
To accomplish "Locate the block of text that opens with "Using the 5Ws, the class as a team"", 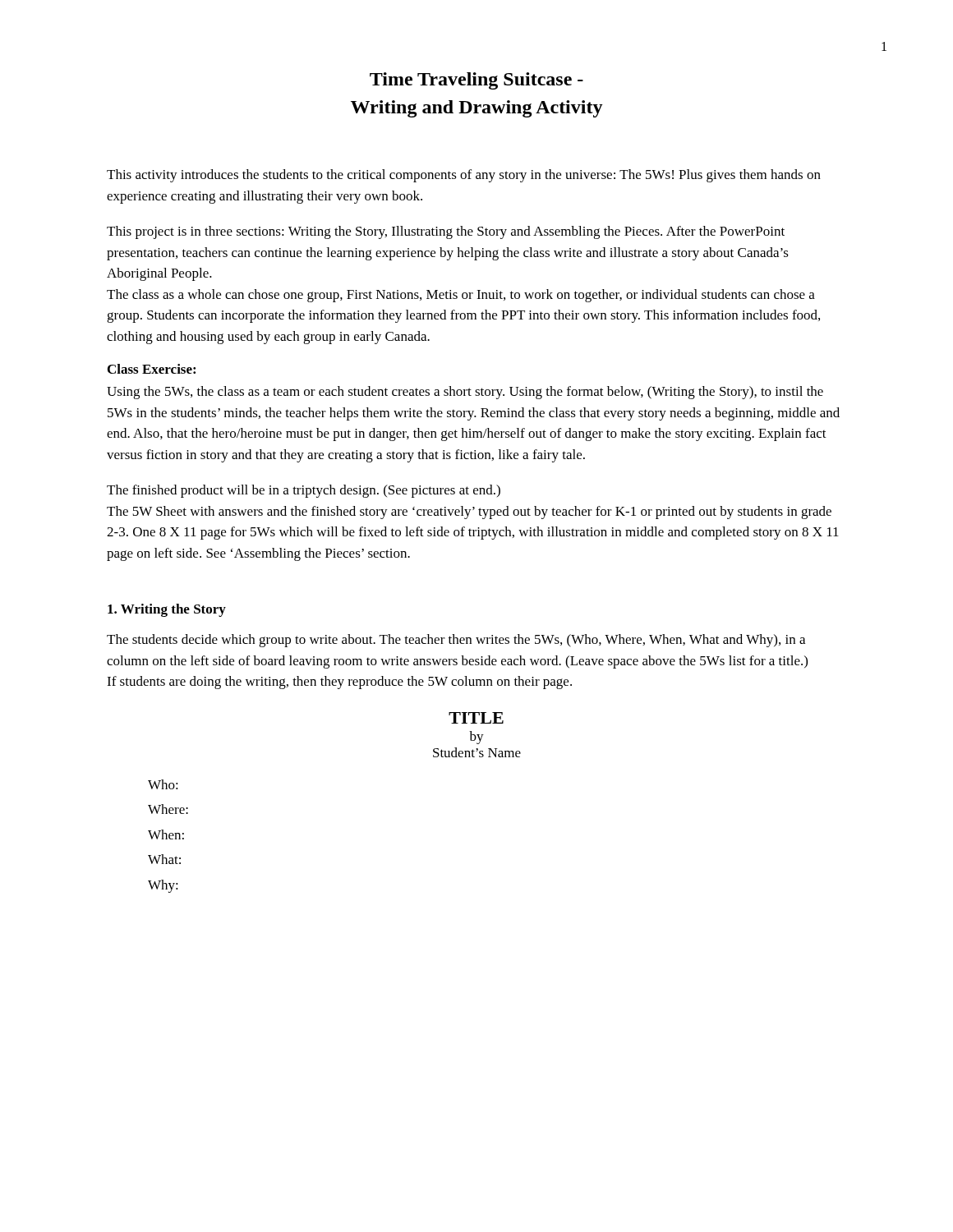I will tap(473, 423).
